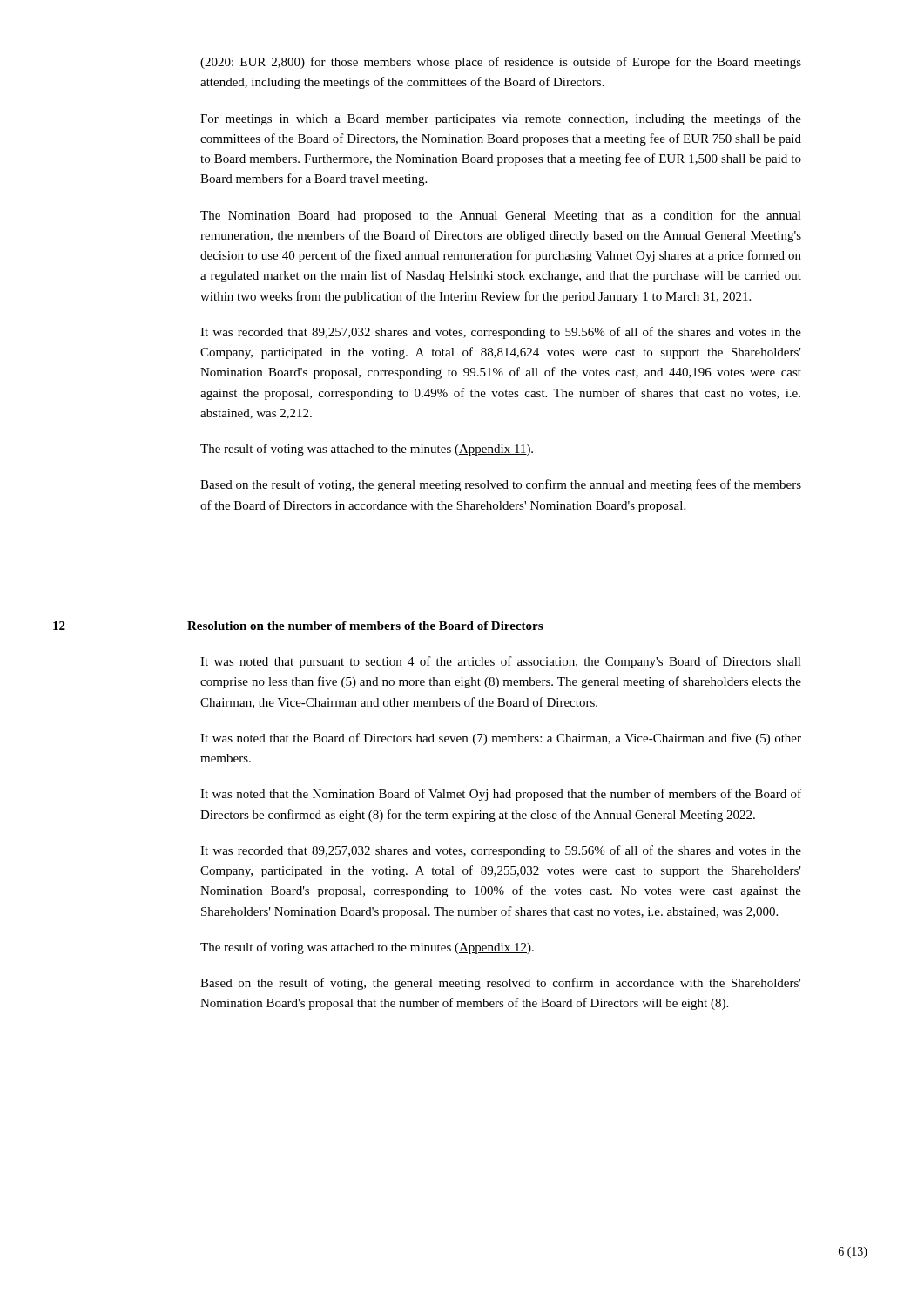The height and width of the screenshot is (1307, 924).
Task: Select the text block containing "It was noted that the Nomination"
Action: coord(501,804)
